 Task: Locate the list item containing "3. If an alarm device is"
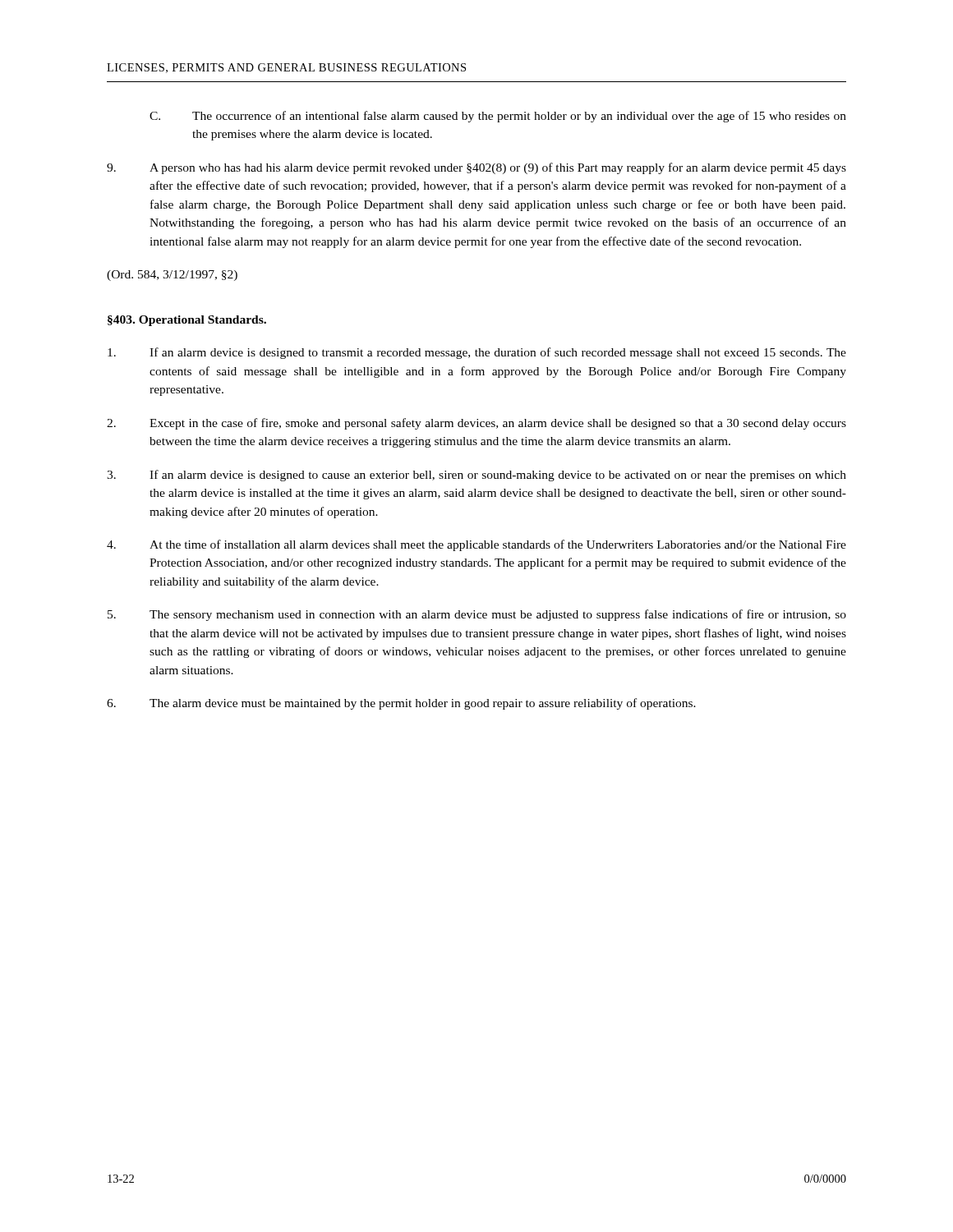tap(476, 493)
